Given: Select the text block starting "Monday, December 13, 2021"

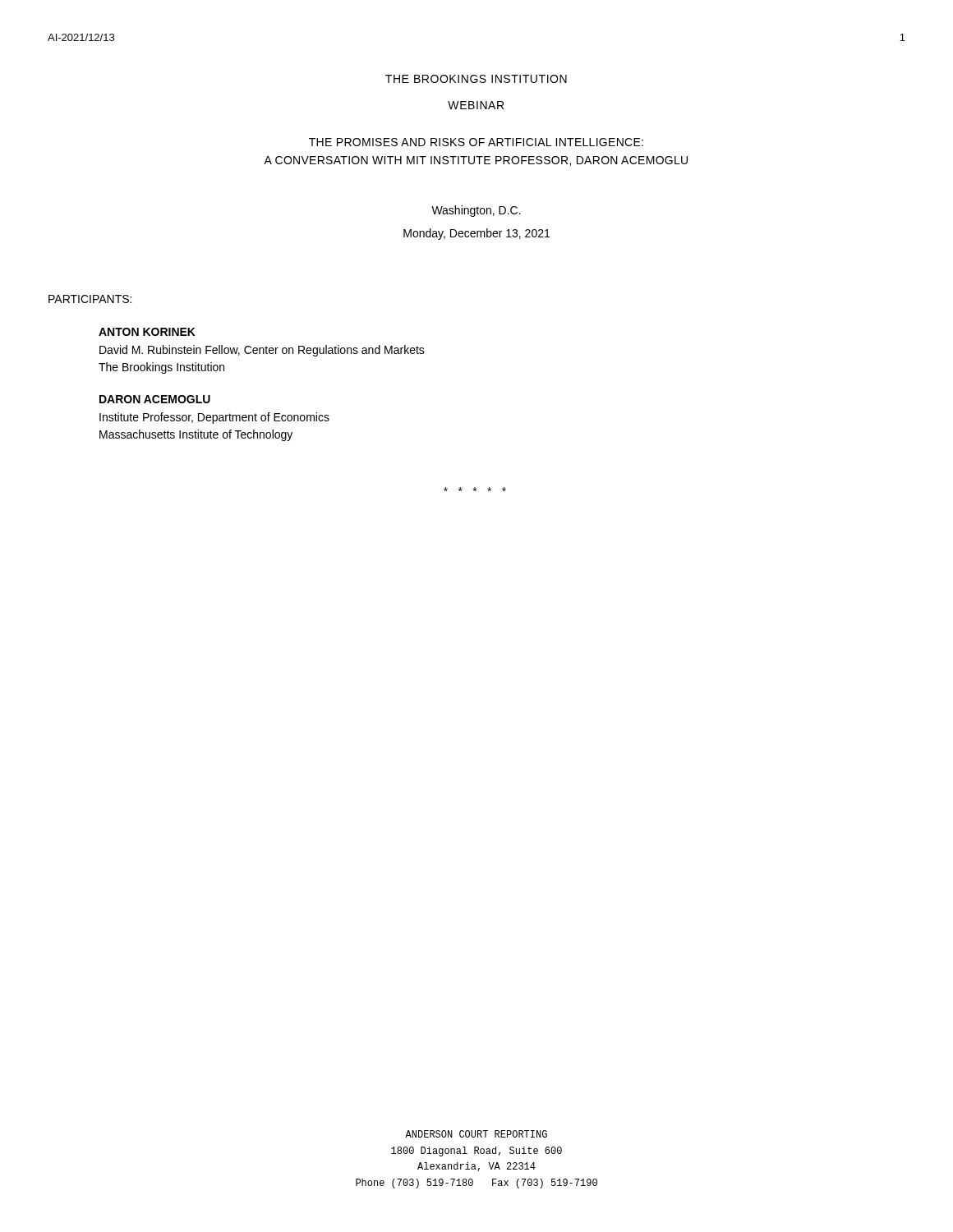Looking at the screenshot, I should (x=476, y=233).
